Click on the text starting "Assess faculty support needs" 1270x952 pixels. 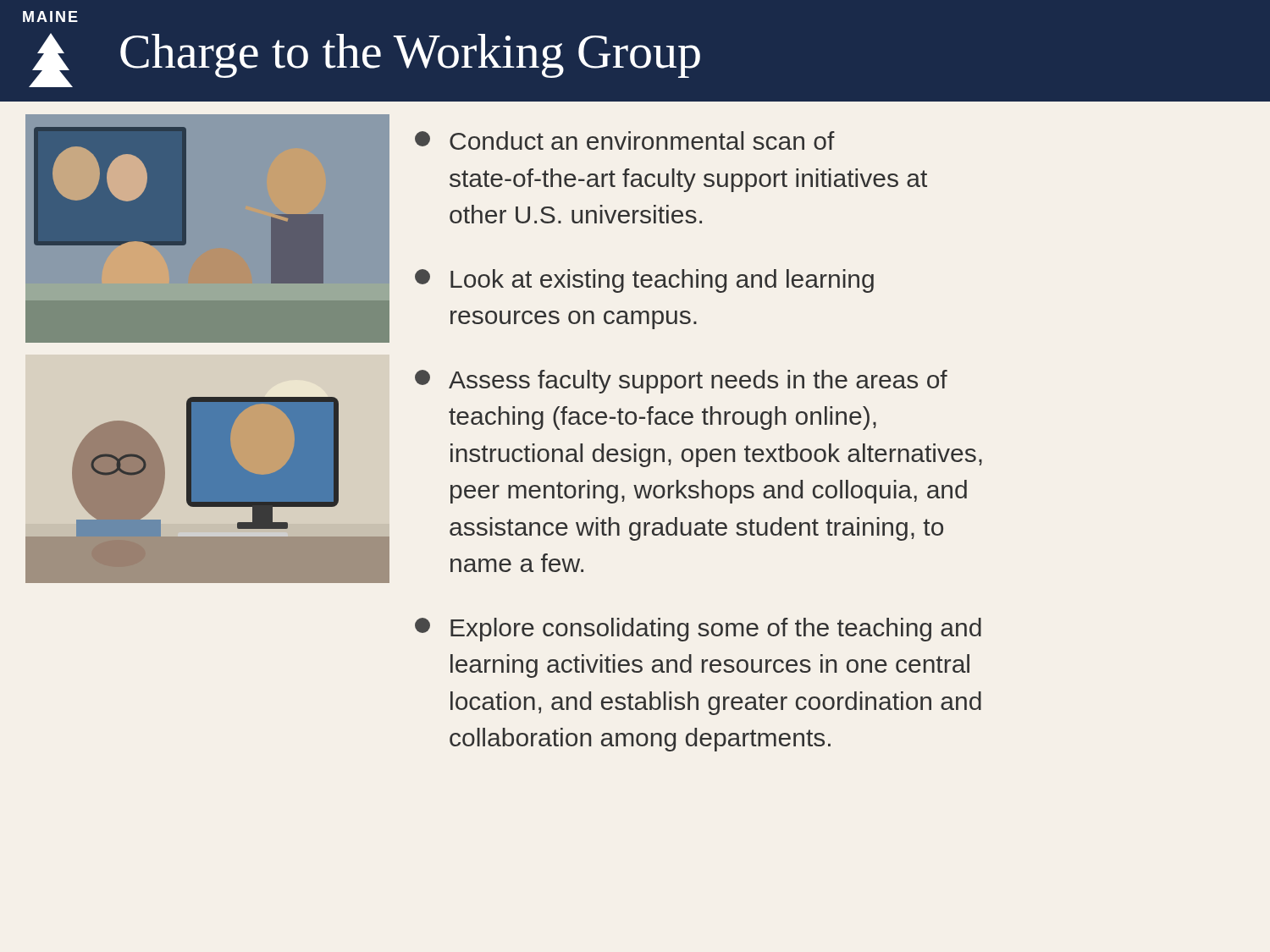[699, 471]
